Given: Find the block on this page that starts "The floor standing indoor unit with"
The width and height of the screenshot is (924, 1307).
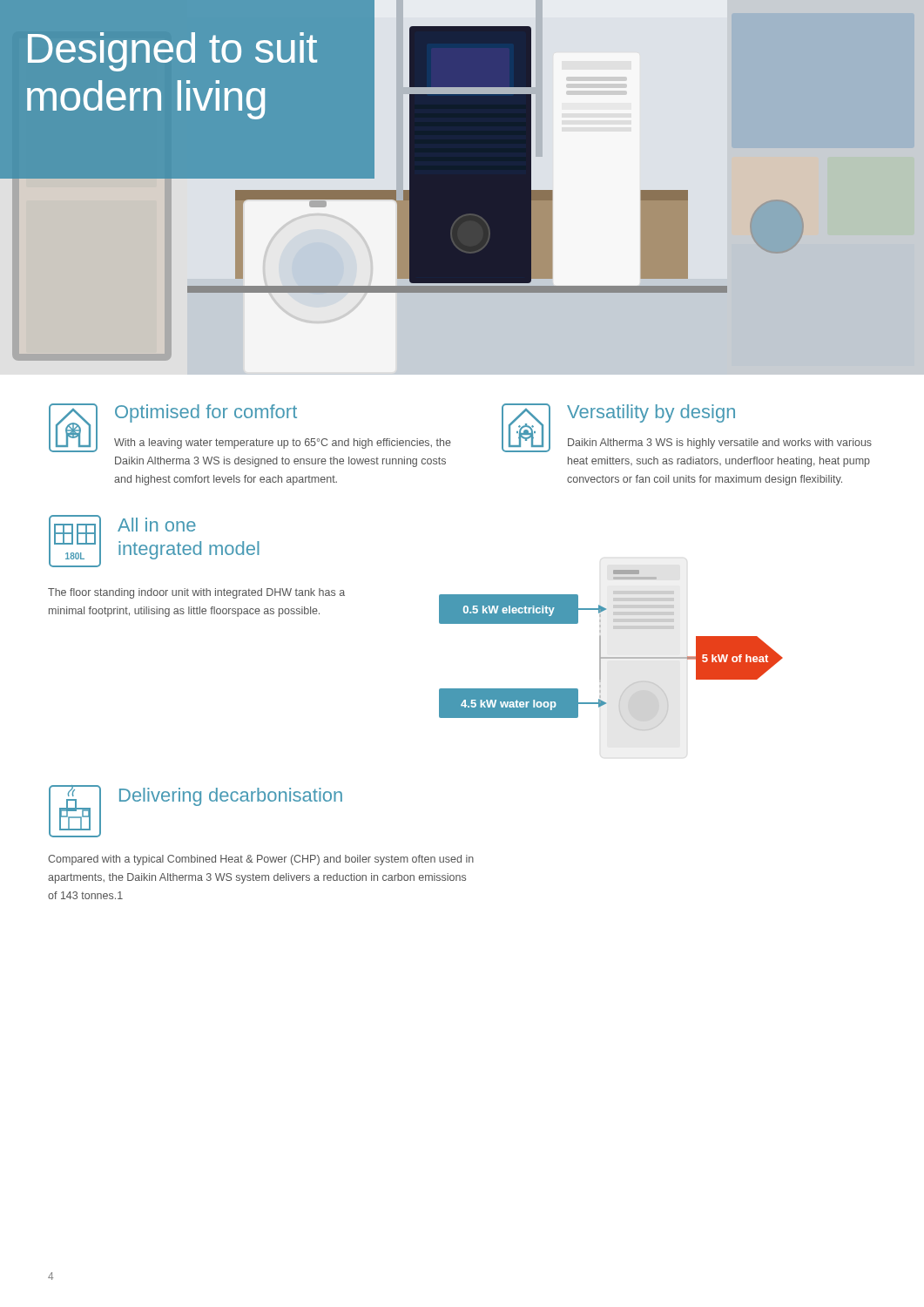Looking at the screenshot, I should [196, 602].
